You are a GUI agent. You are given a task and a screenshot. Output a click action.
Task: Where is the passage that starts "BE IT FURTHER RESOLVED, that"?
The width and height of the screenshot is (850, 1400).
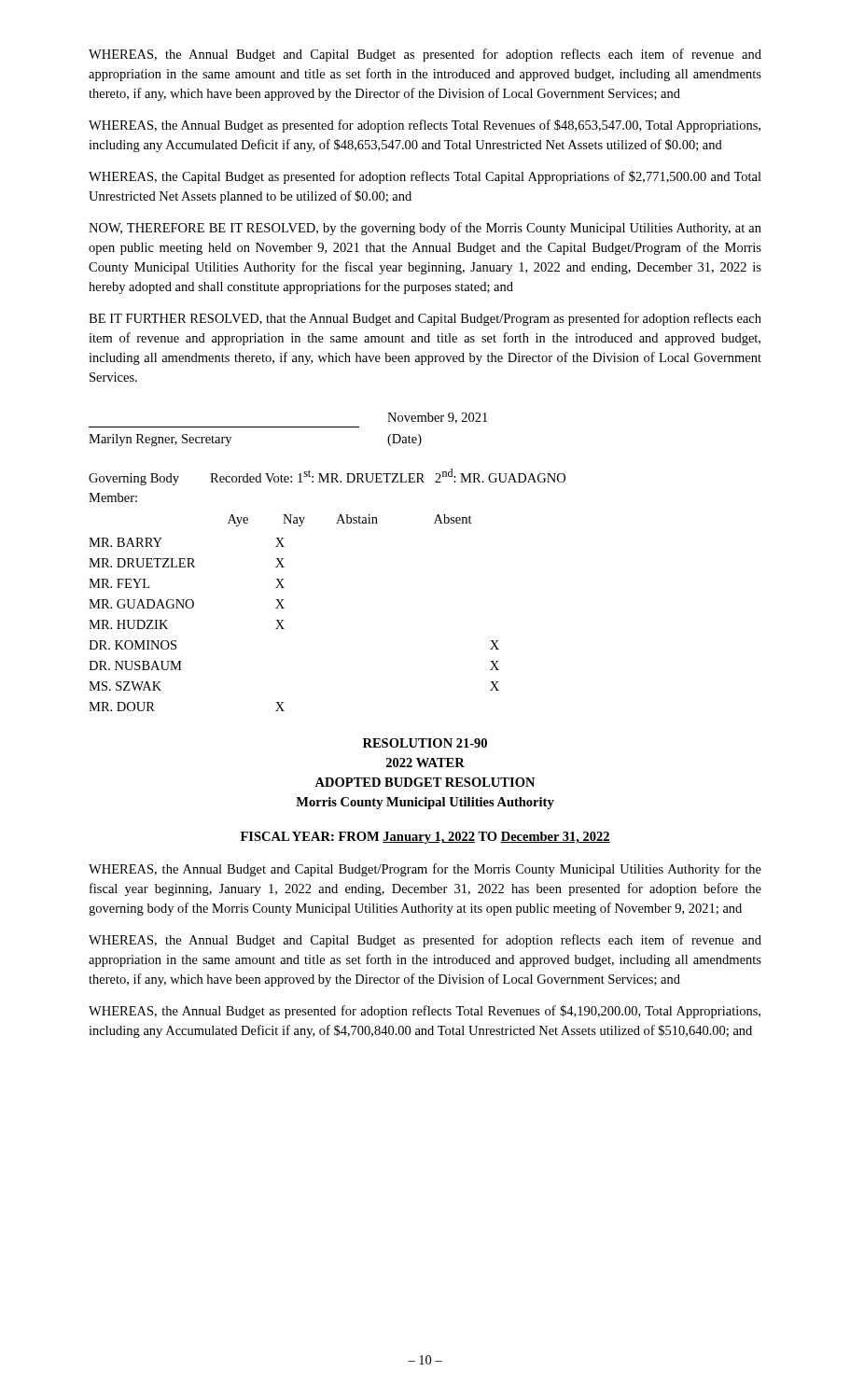coord(425,348)
